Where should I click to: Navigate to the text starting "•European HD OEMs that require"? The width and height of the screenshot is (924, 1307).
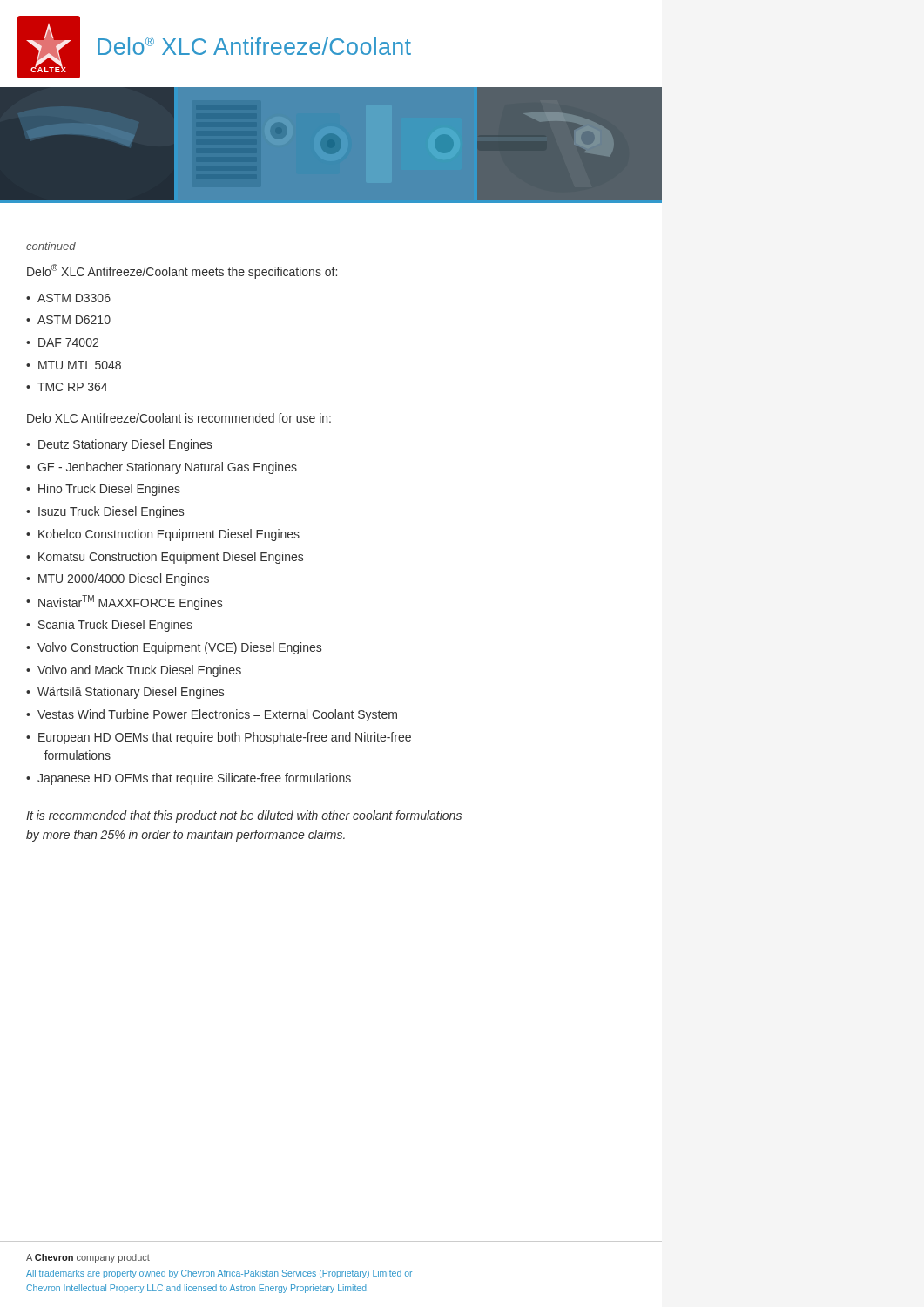[x=219, y=747]
